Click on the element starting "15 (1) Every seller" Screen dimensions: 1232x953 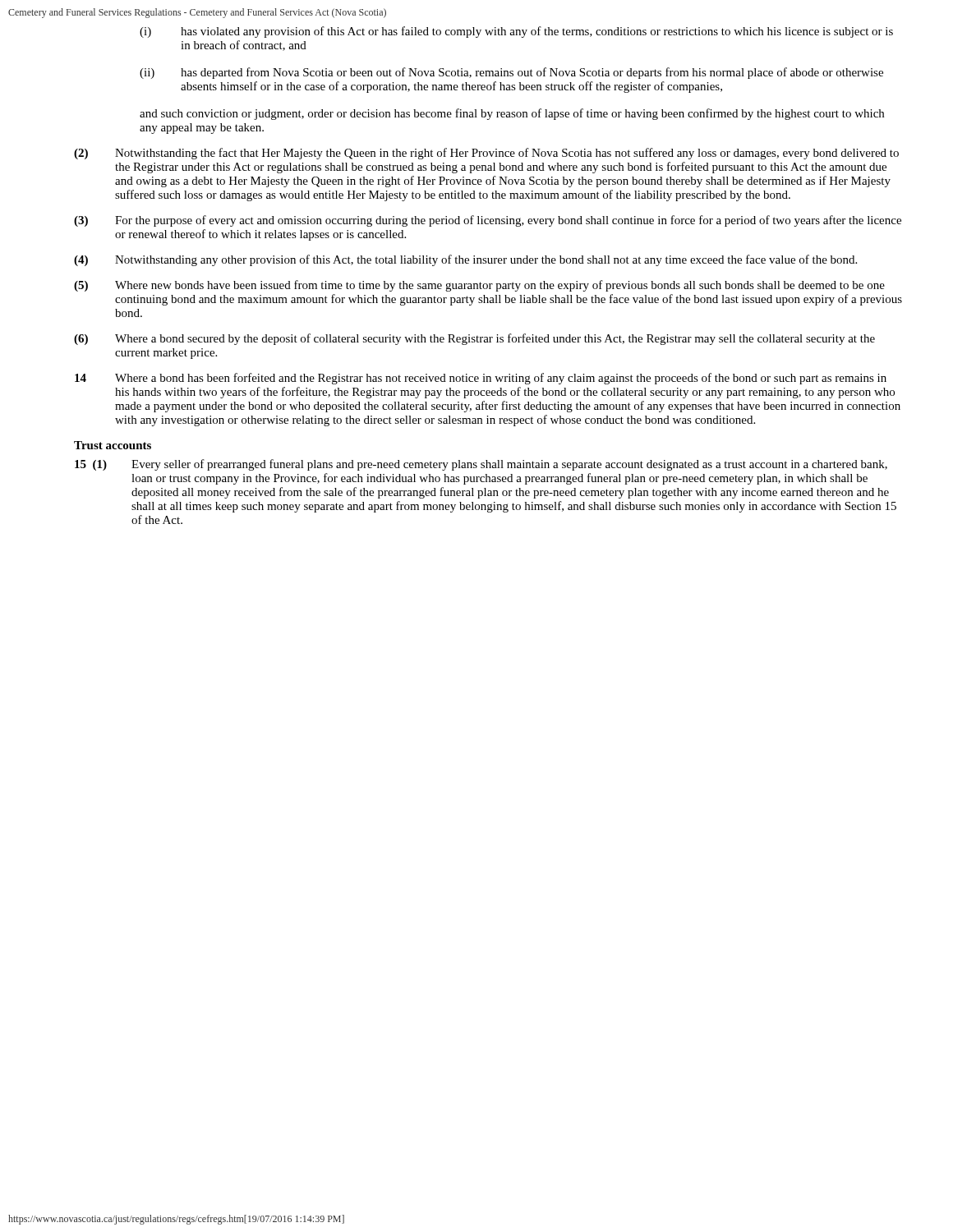(489, 492)
